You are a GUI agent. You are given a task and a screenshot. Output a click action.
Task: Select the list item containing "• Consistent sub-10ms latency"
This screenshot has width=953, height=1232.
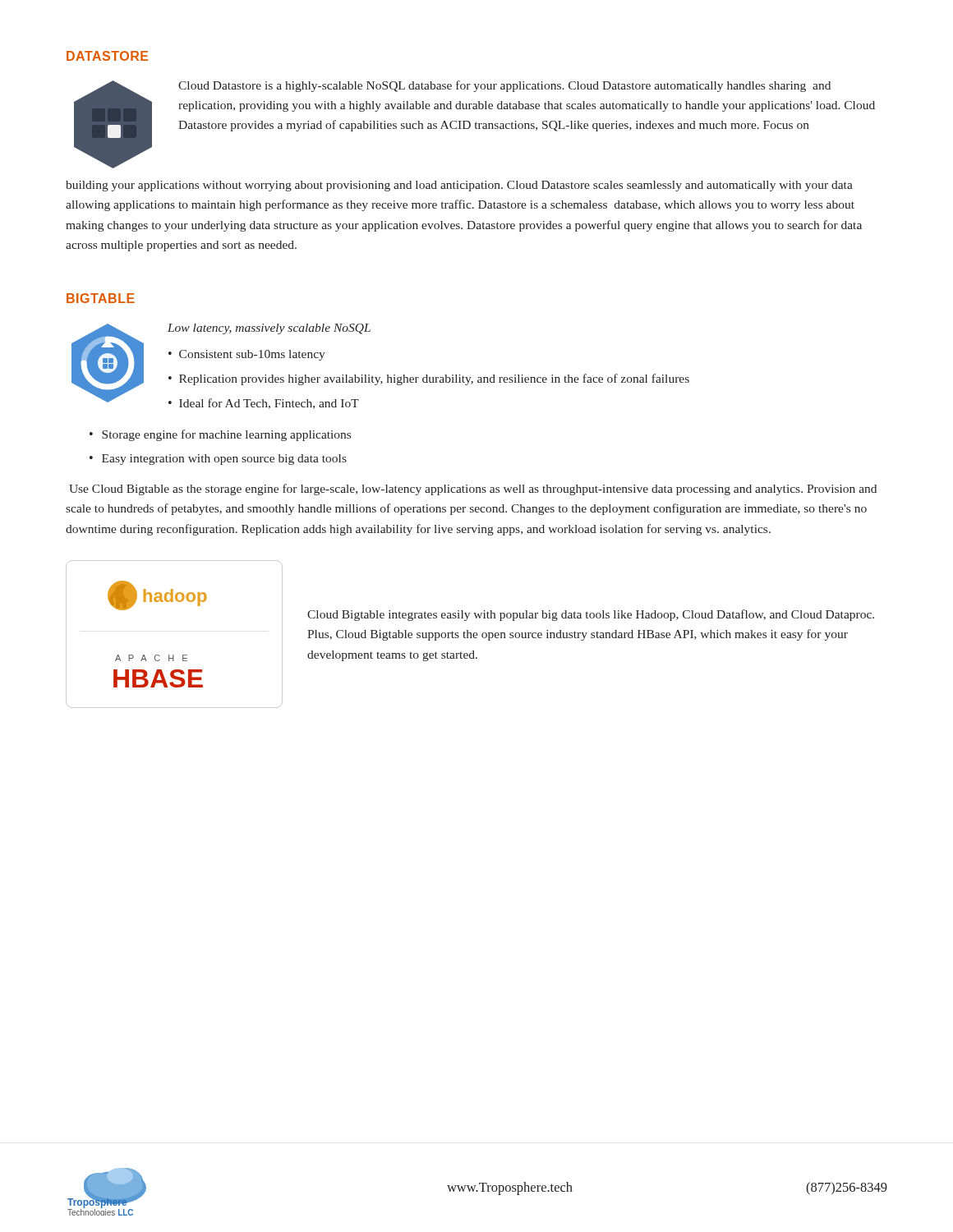click(x=246, y=354)
